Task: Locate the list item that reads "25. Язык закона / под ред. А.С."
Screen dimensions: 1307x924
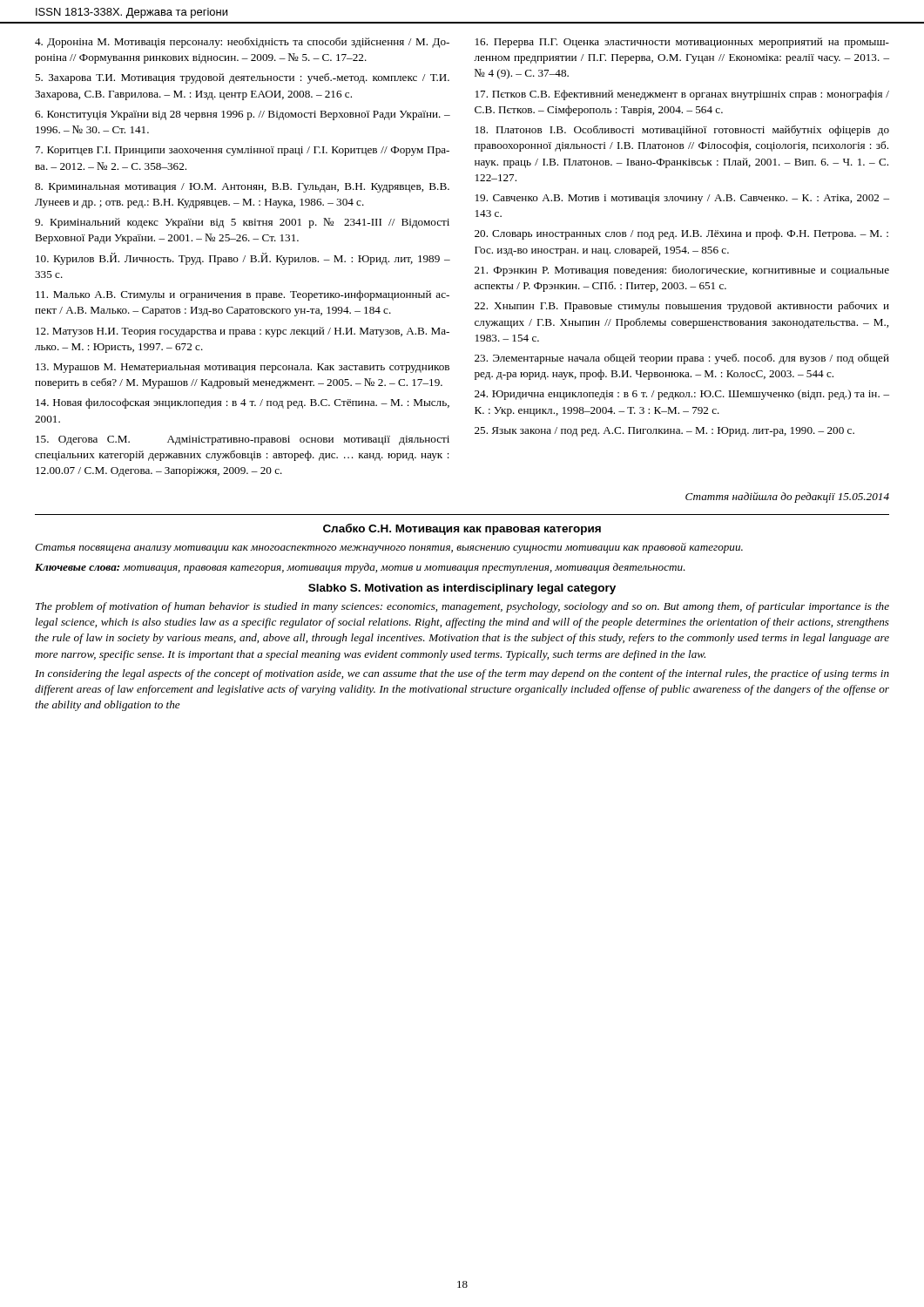Action: pyautogui.click(x=665, y=430)
